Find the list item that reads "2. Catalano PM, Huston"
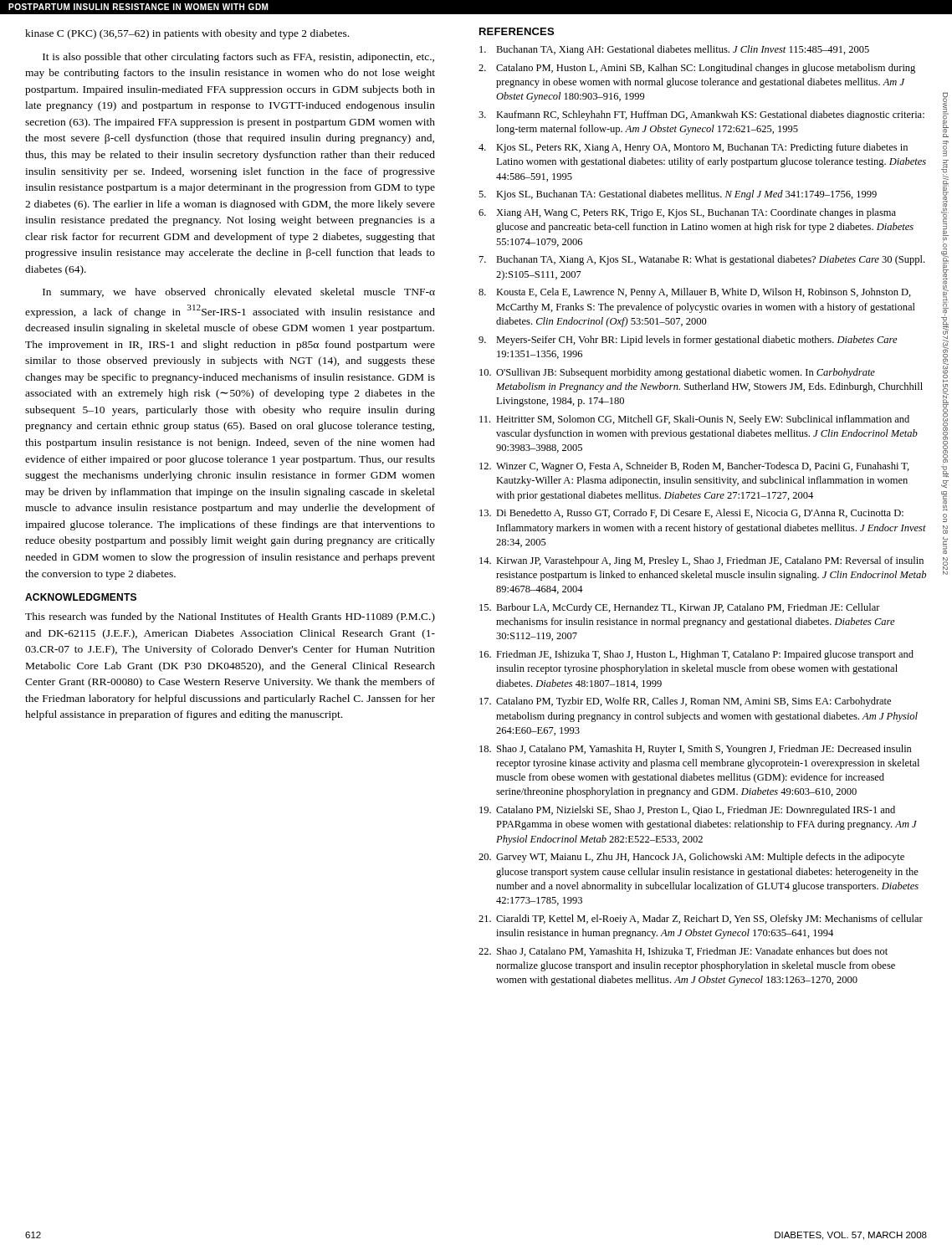The image size is (952, 1255). pyautogui.click(x=703, y=83)
